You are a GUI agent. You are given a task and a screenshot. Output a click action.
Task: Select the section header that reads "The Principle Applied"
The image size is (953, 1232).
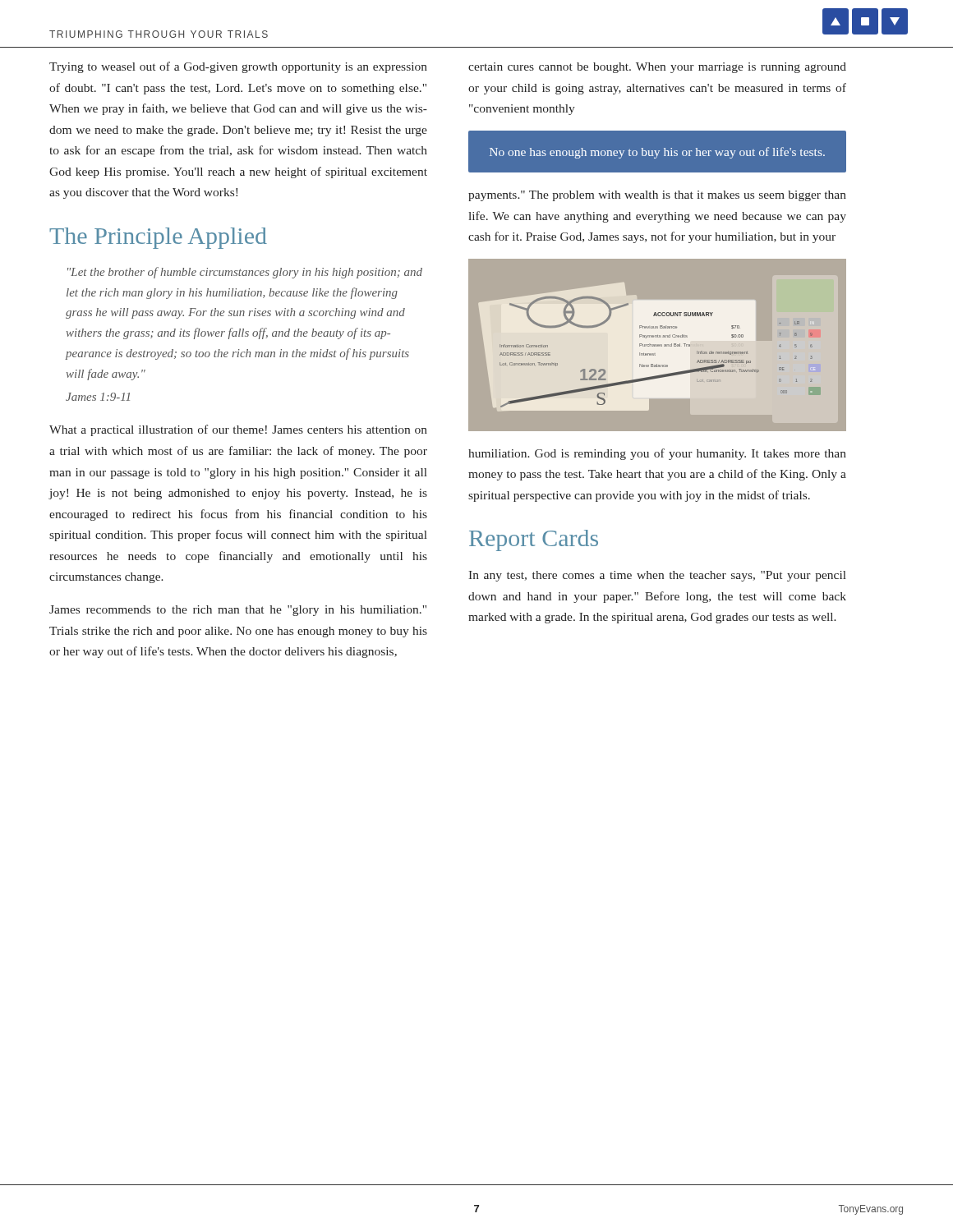158,235
